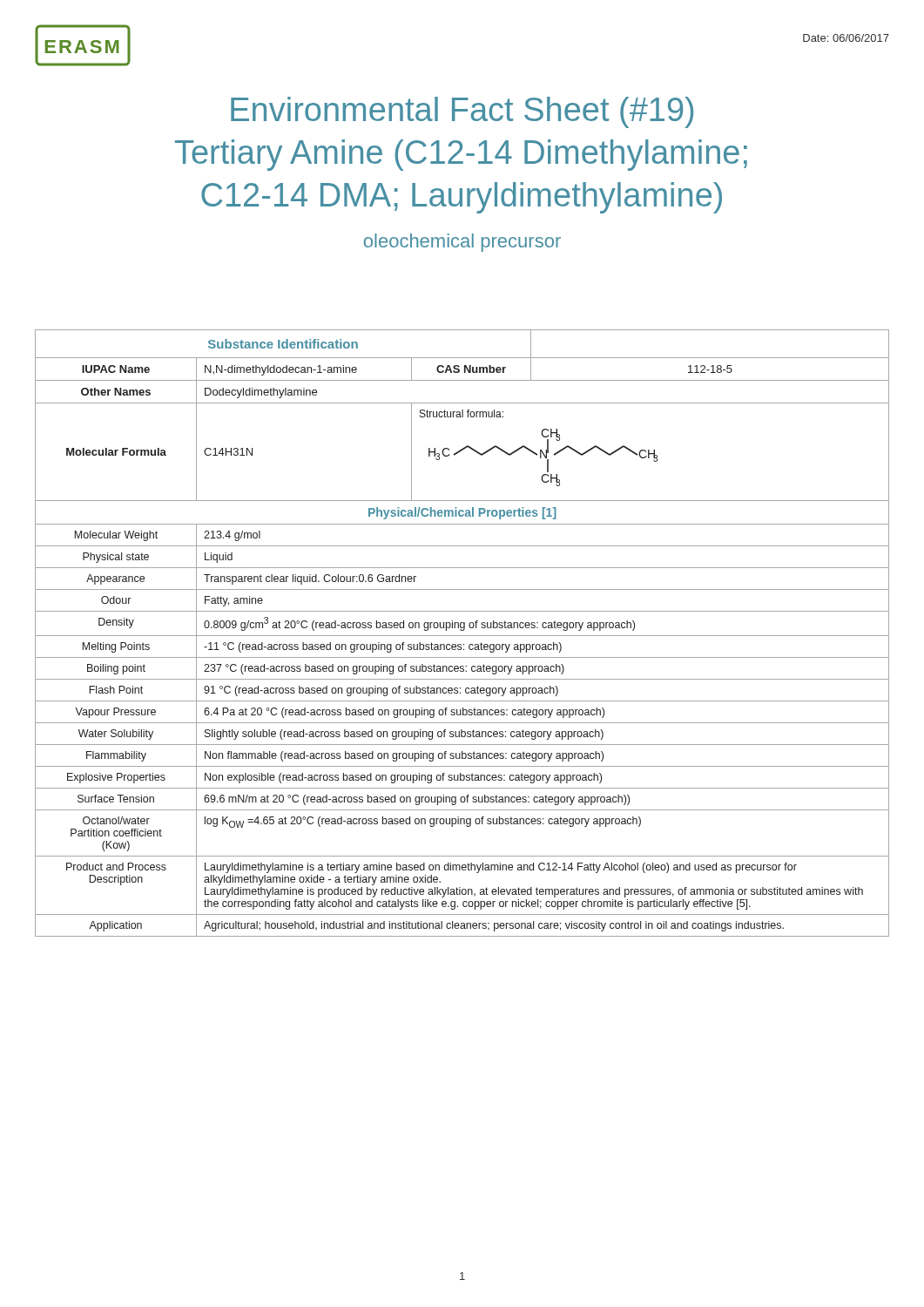Point to the text block starting "Environmental Fact Sheet"
The width and height of the screenshot is (924, 1307).
click(x=462, y=153)
